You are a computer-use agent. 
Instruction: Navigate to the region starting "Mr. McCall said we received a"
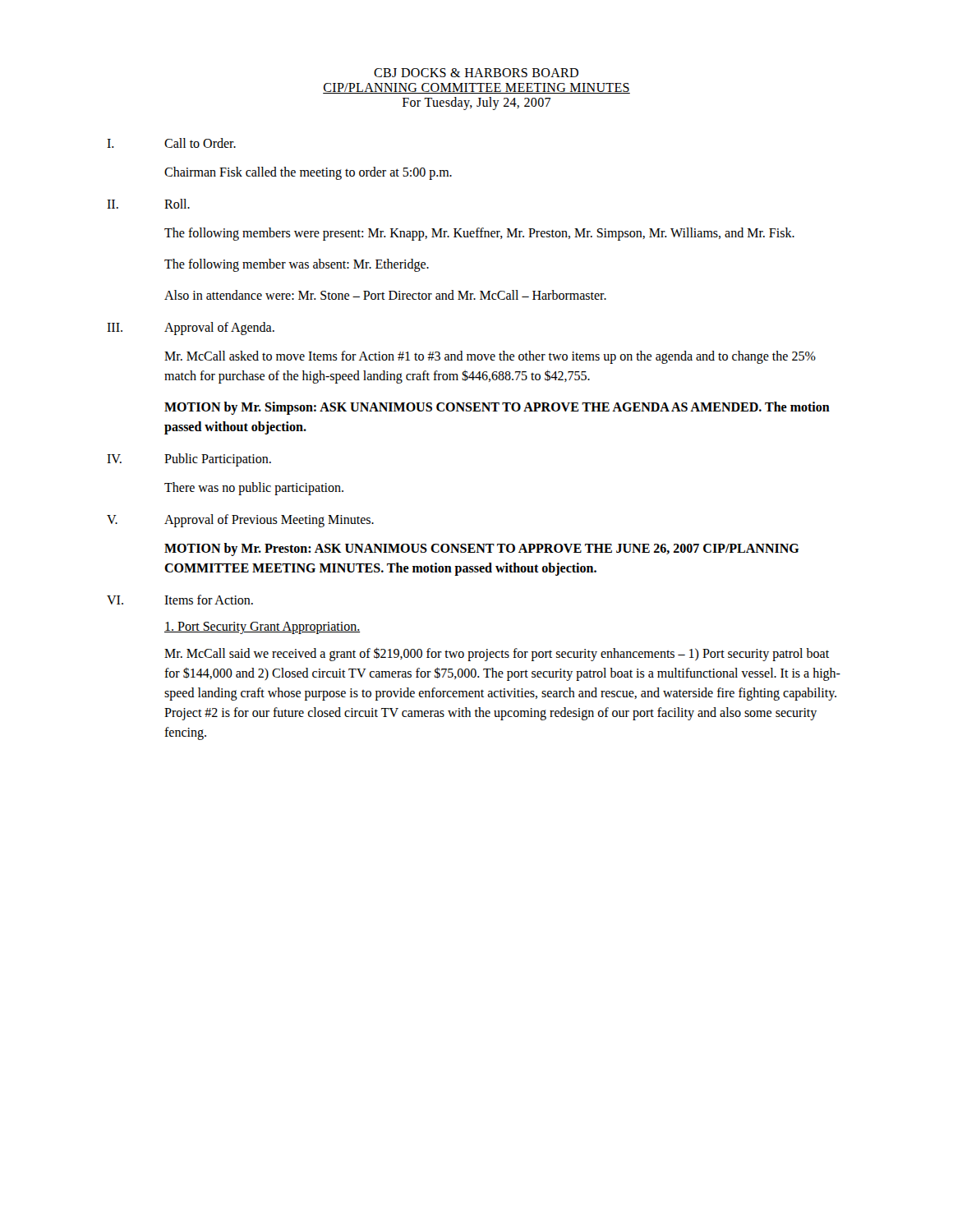(x=502, y=693)
